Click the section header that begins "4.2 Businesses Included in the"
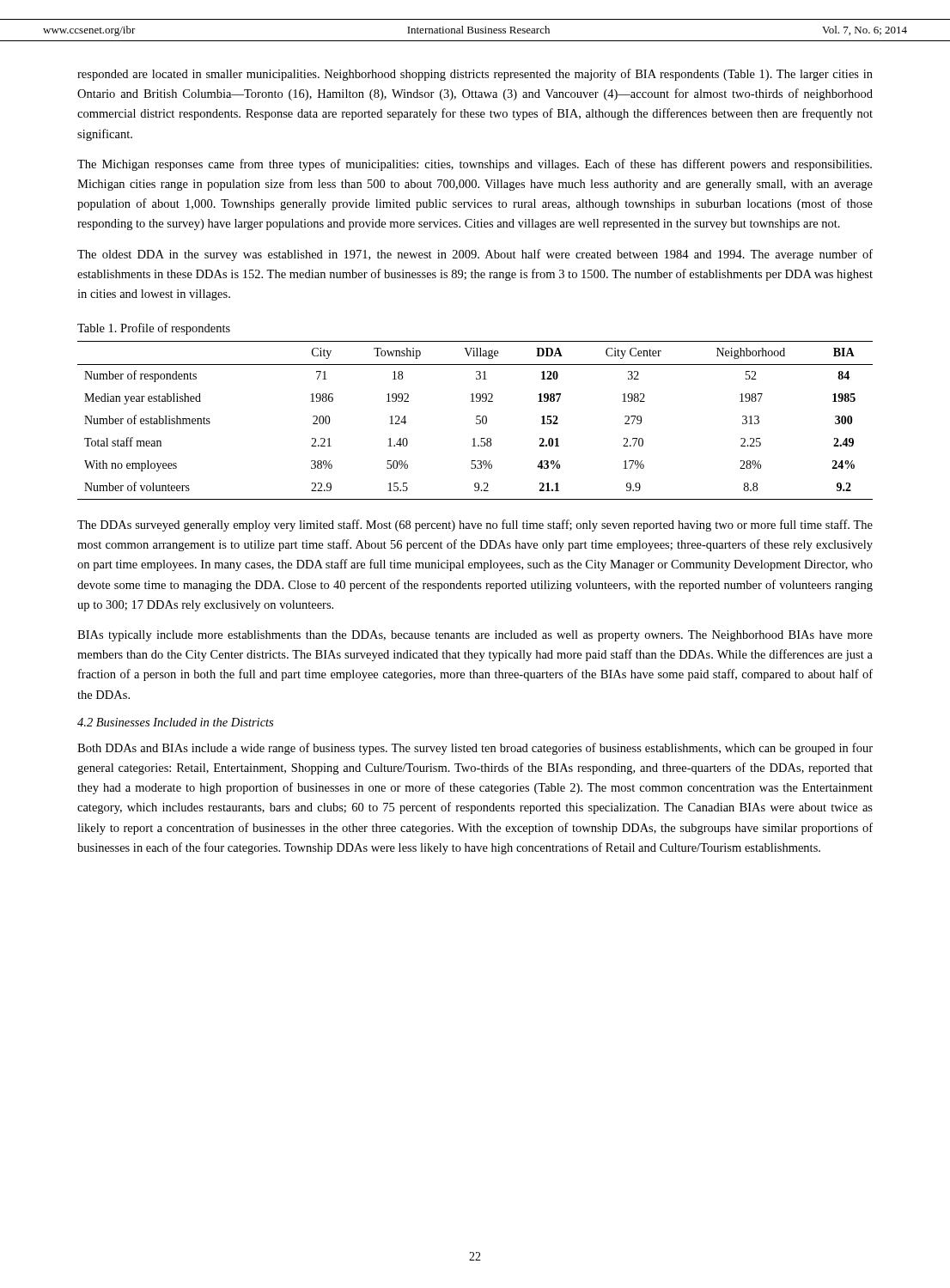This screenshot has width=950, height=1288. pyautogui.click(x=176, y=722)
